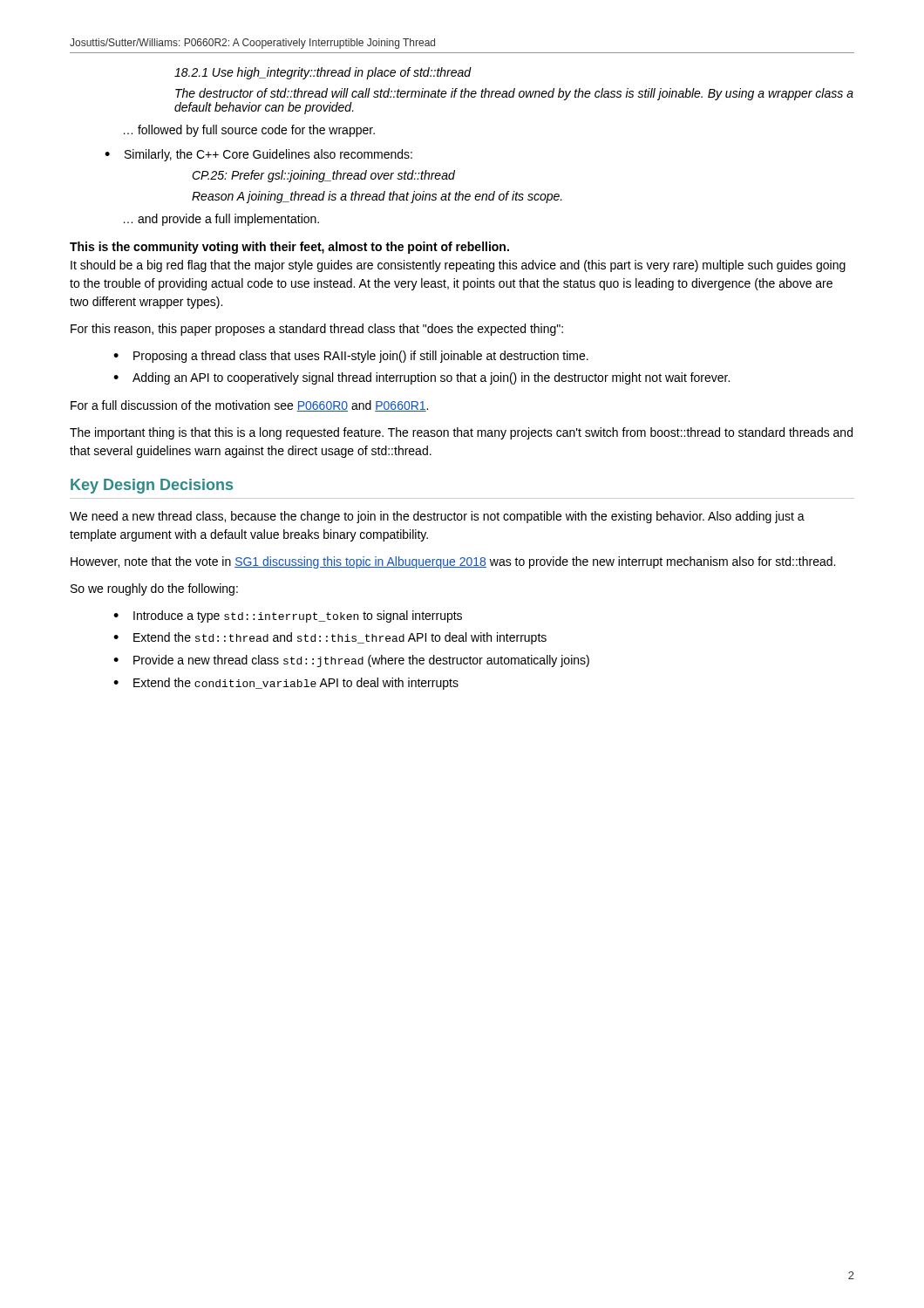Find the text block with the text "2.1 Use high_integrity::thread in"
This screenshot has height=1308, width=924.
514,90
